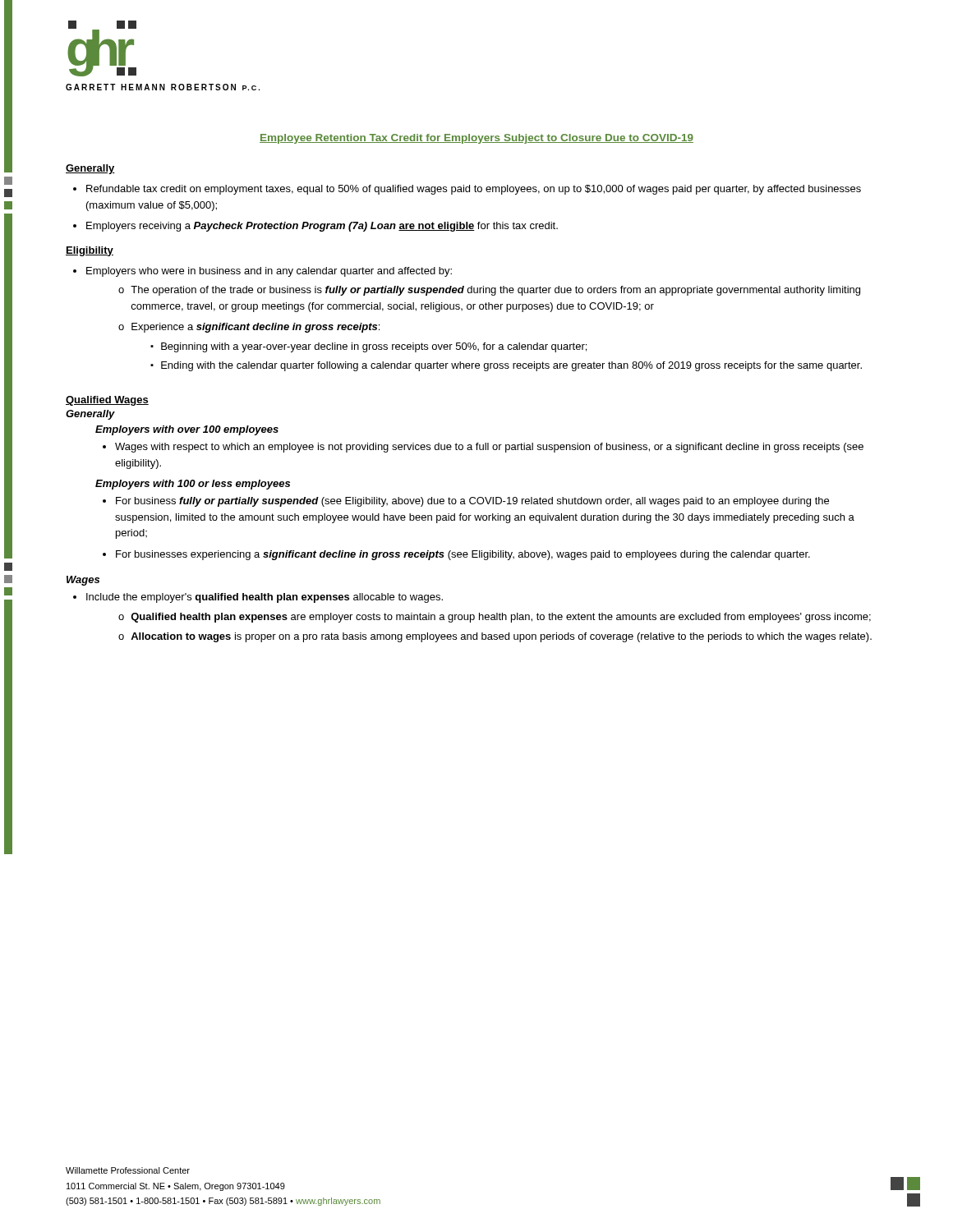Click on the list item containing "For business fully"

click(476, 527)
